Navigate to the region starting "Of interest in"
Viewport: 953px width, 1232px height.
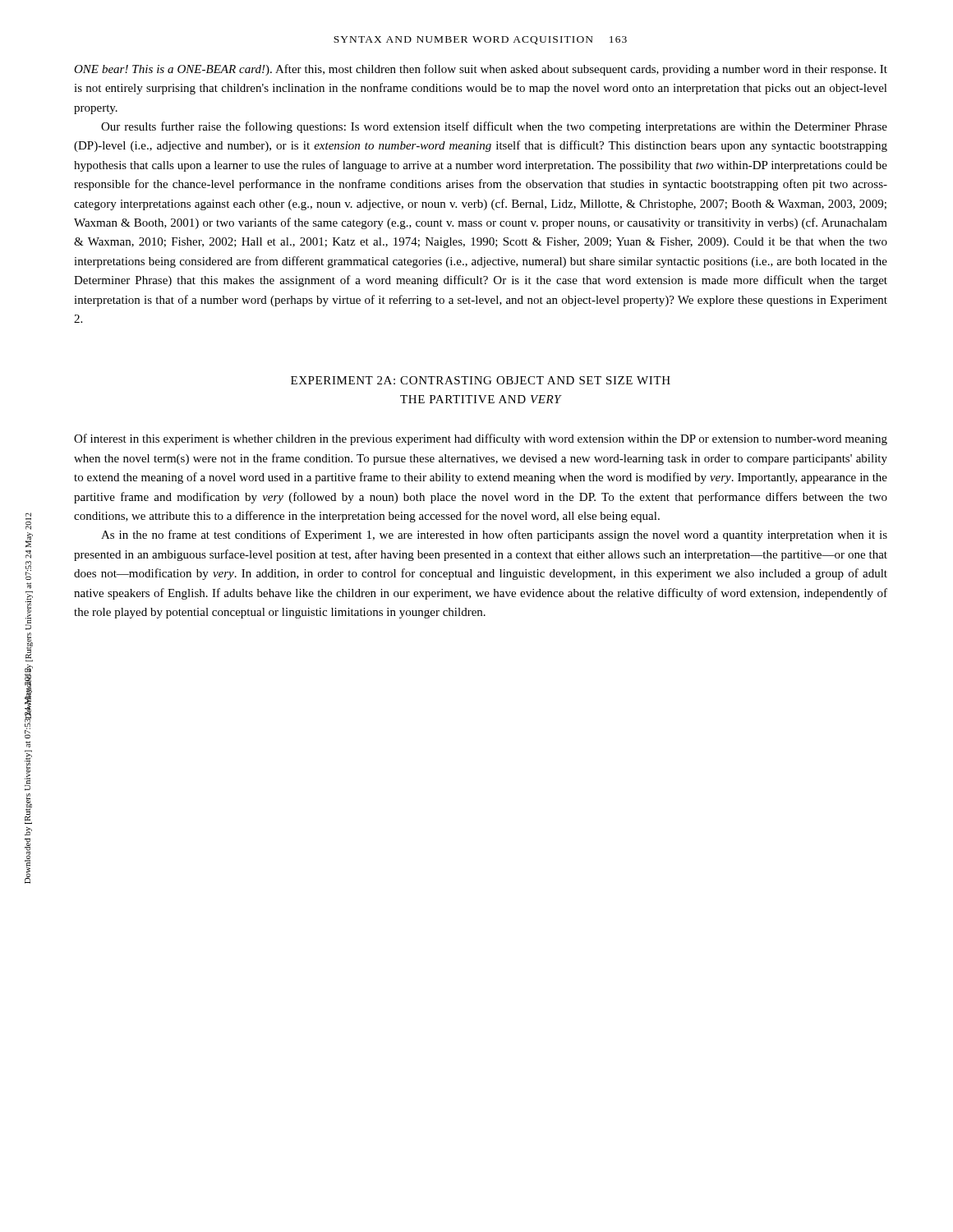click(481, 526)
